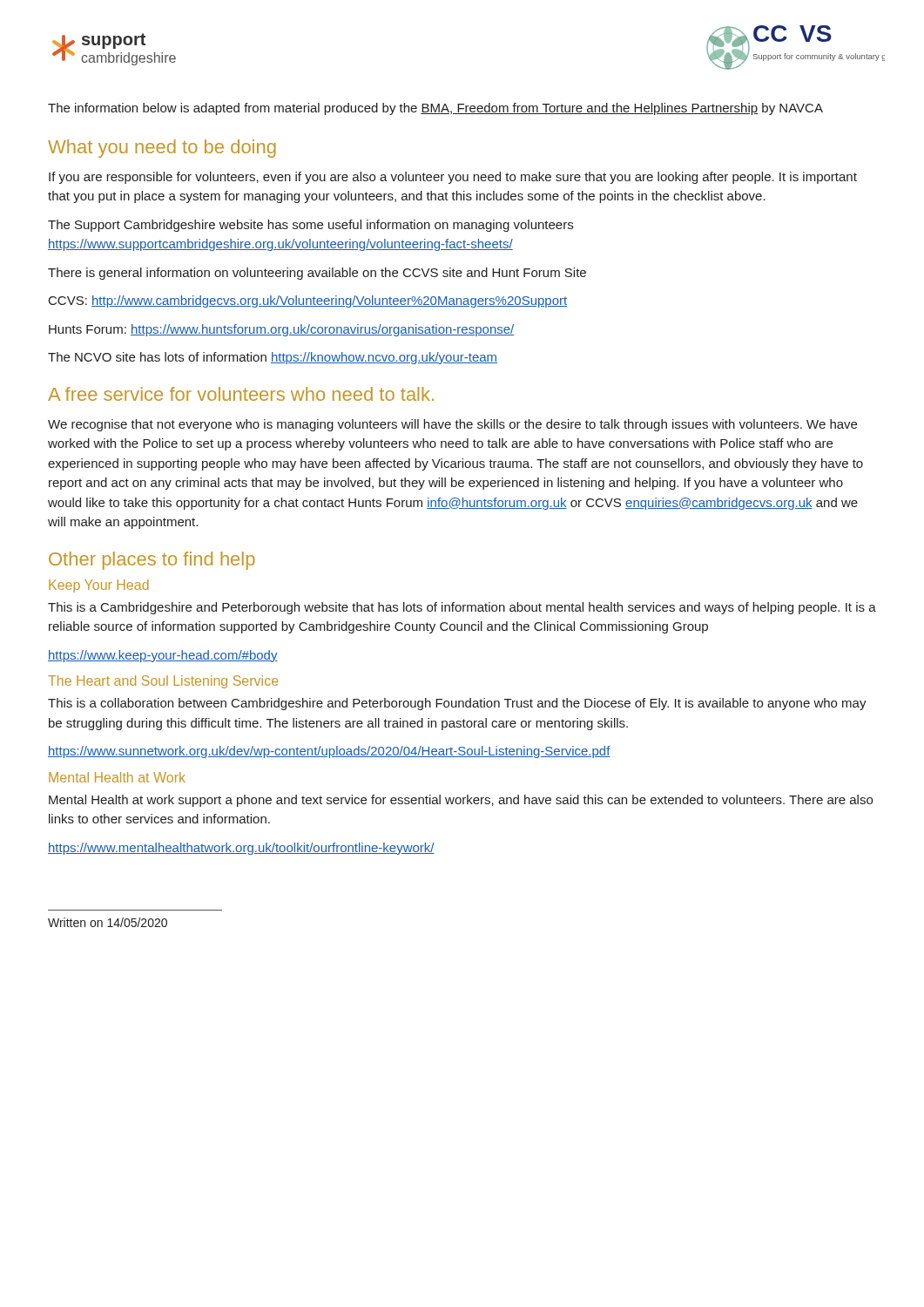Screen dimensions: 1307x924
Task: Click on the text block that says "If you are responsible for volunteers, even"
Action: (x=452, y=186)
